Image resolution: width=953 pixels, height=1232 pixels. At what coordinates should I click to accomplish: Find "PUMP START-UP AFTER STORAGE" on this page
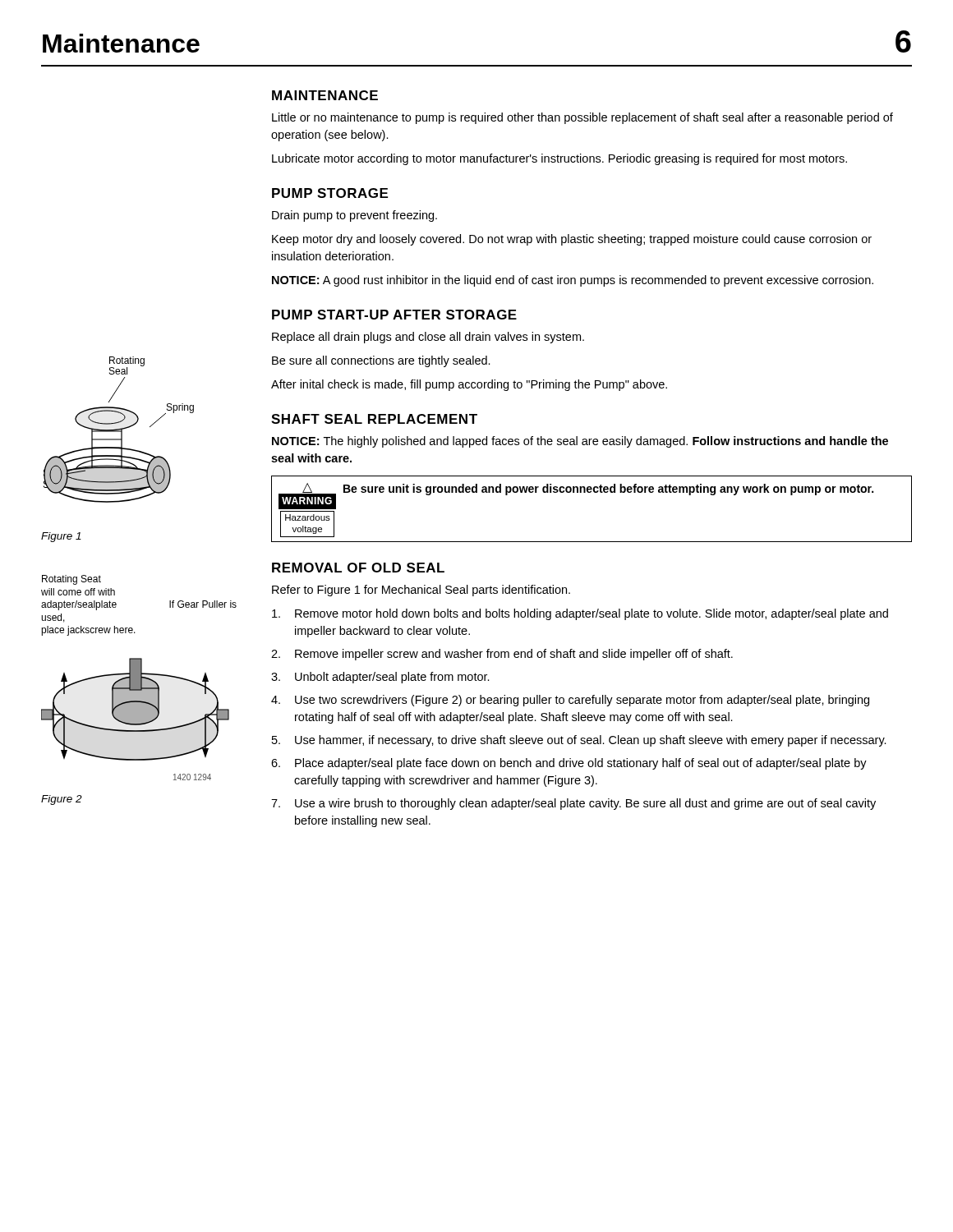tap(394, 315)
